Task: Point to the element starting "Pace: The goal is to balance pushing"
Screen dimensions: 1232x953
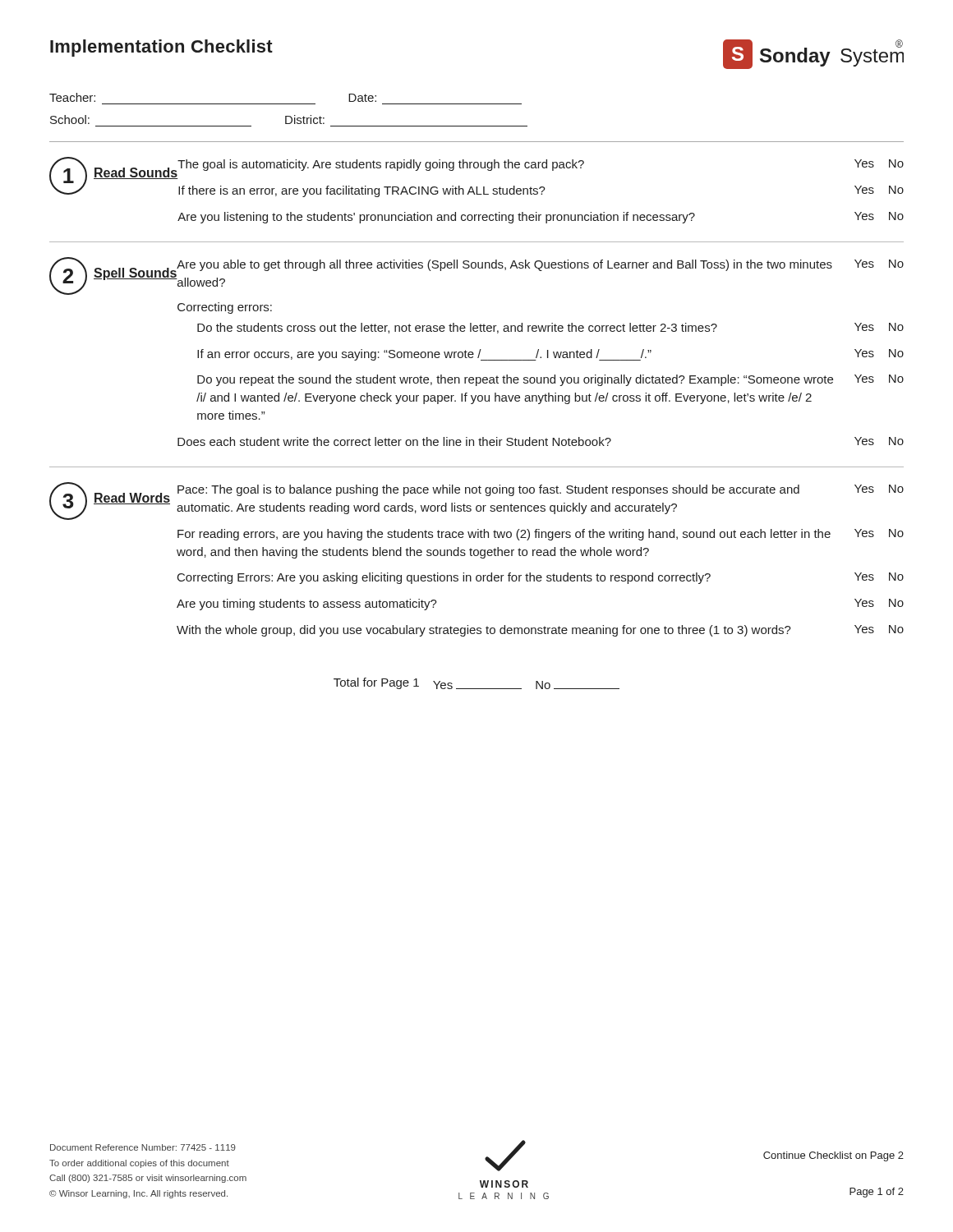Action: tap(488, 498)
